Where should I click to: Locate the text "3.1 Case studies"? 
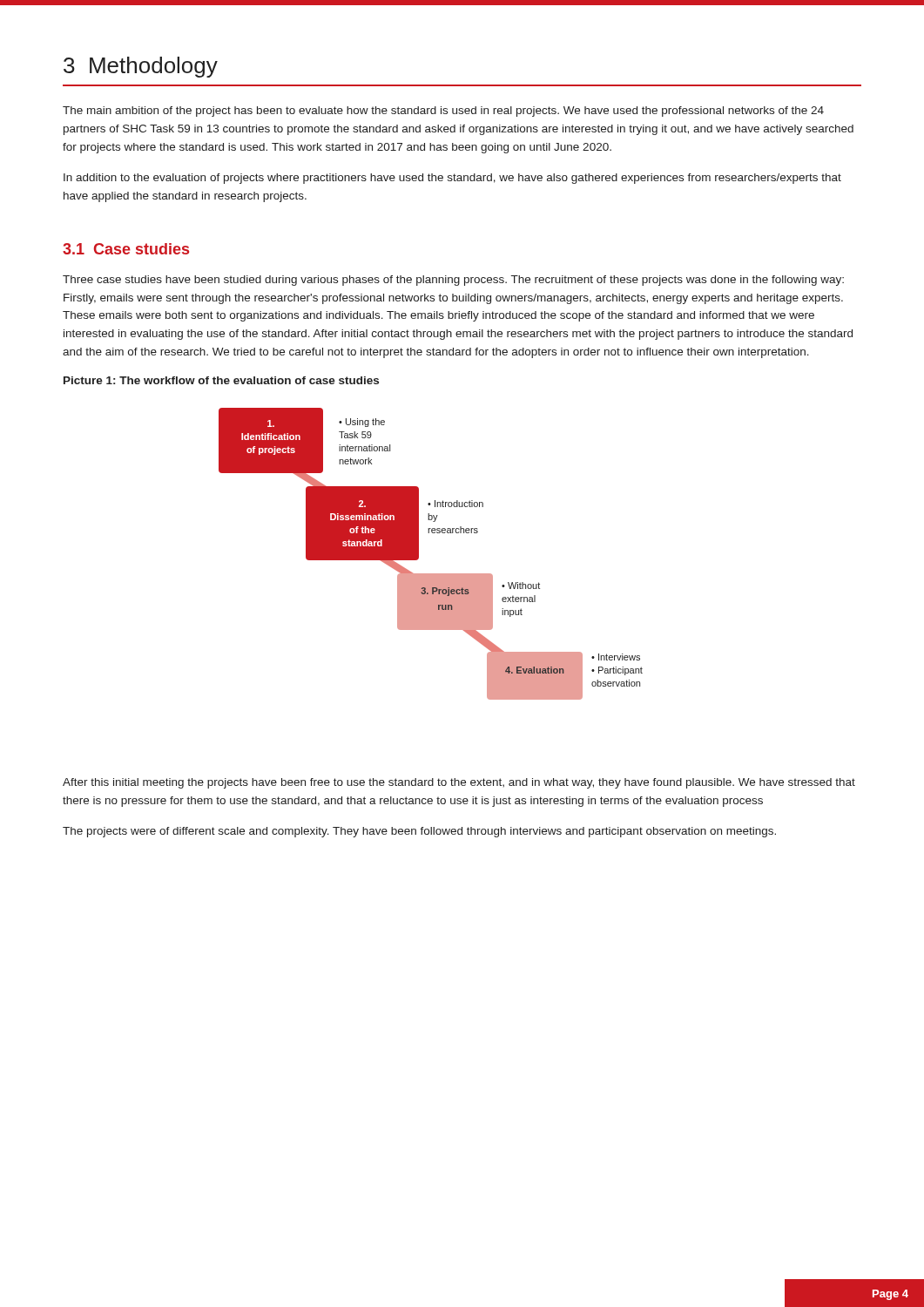pyautogui.click(x=126, y=249)
